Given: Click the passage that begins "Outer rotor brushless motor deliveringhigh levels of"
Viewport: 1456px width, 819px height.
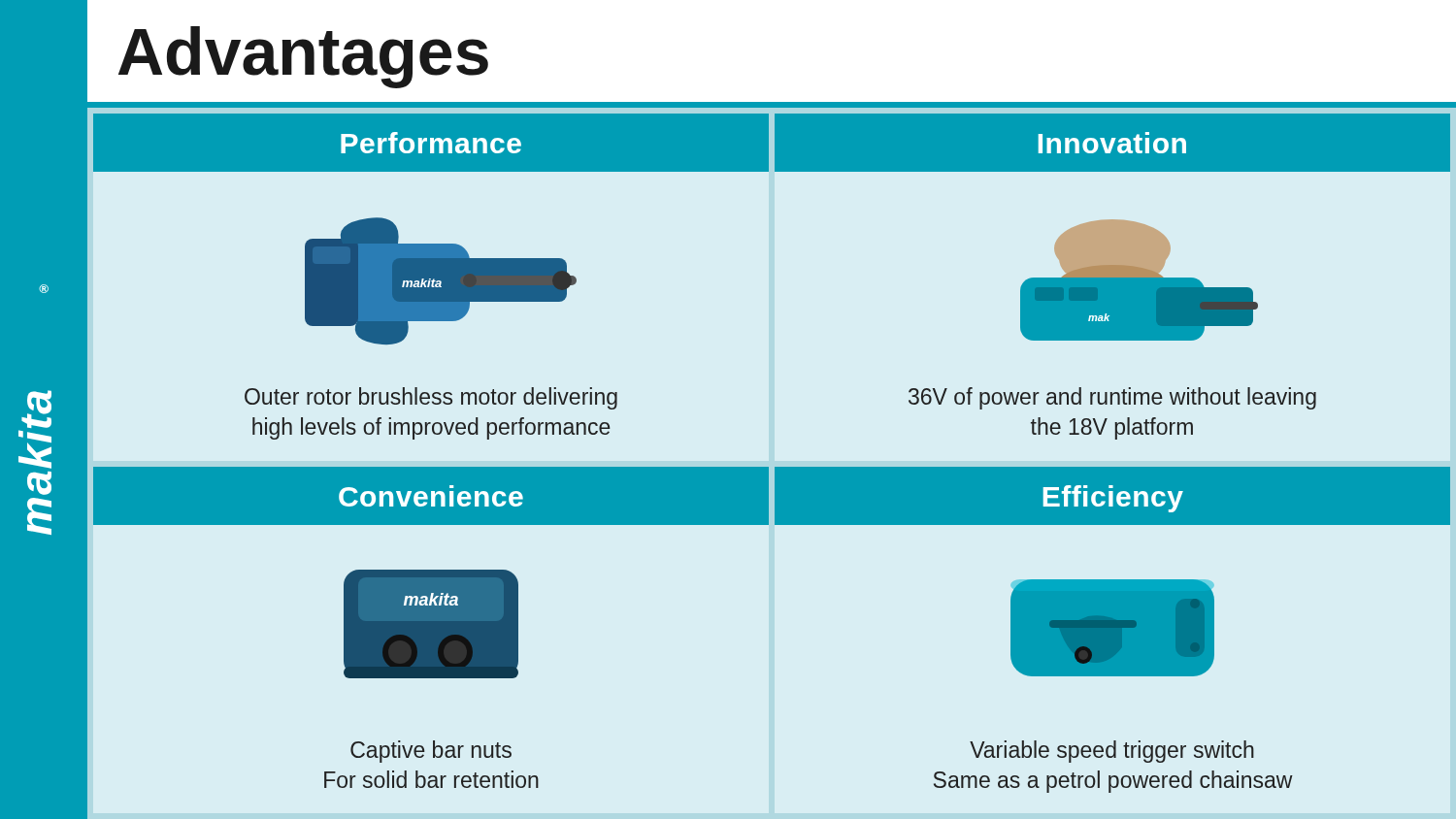Looking at the screenshot, I should coord(431,412).
